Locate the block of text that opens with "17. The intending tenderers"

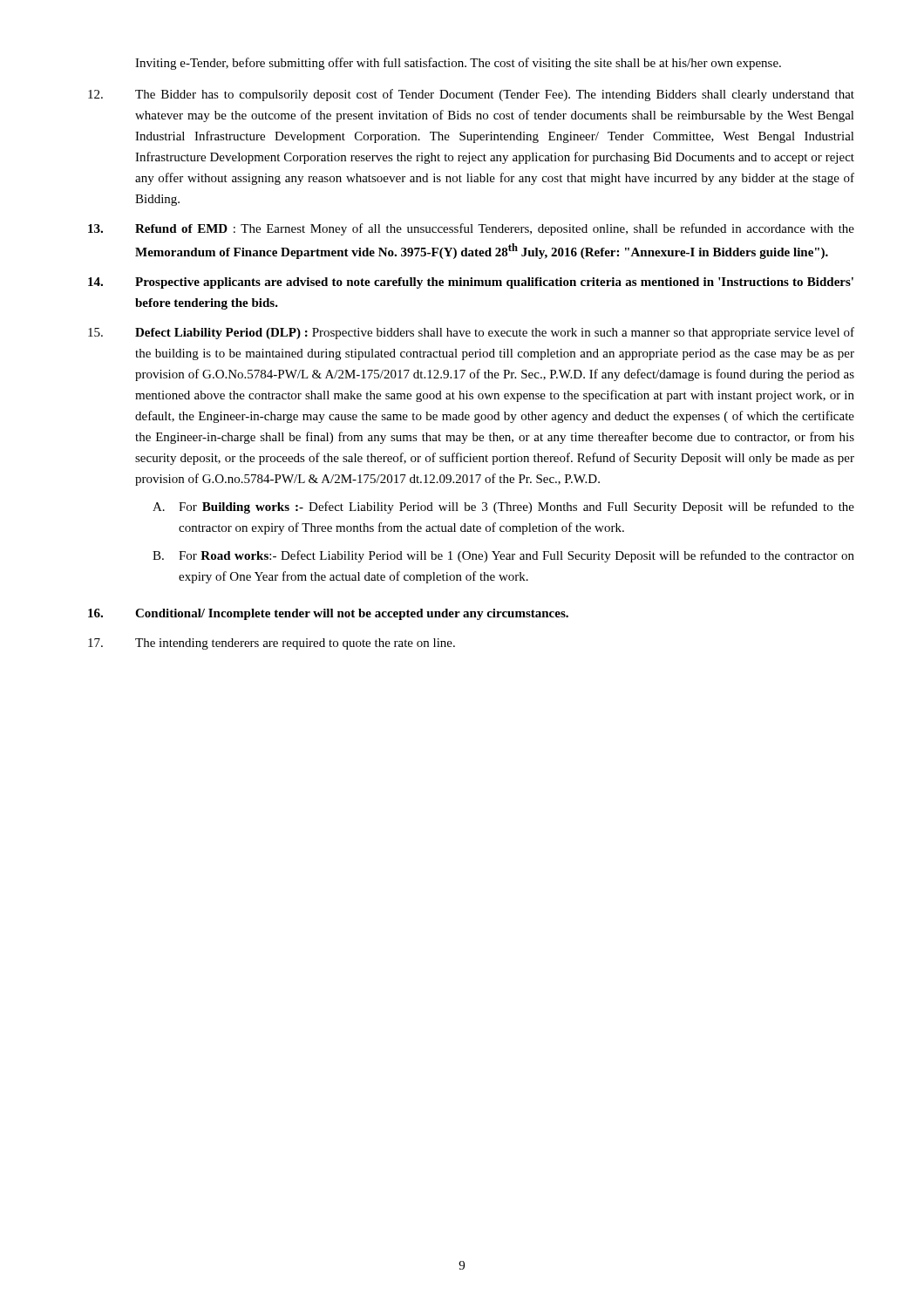click(x=272, y=644)
